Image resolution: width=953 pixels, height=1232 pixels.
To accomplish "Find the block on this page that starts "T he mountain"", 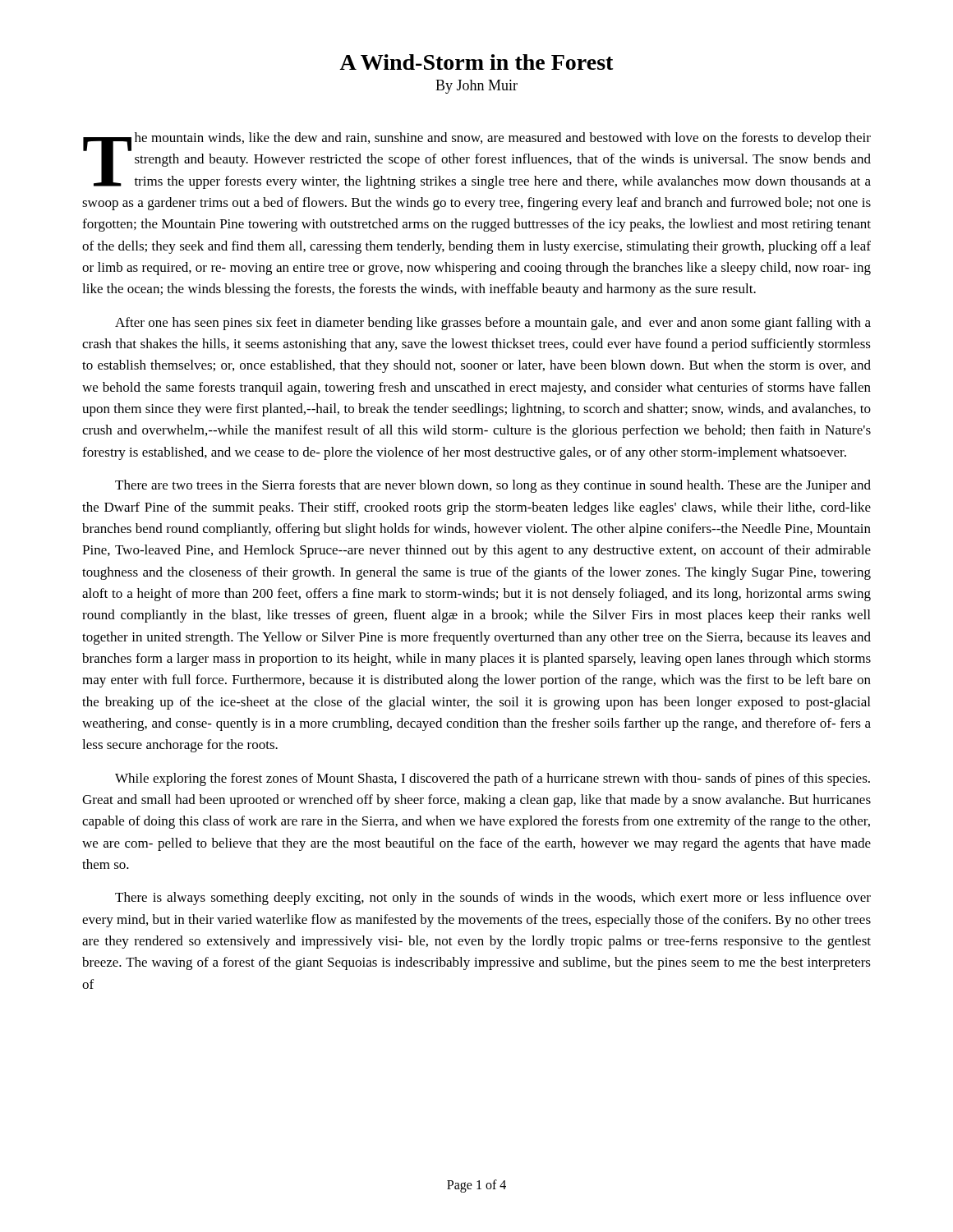I will [476, 212].
